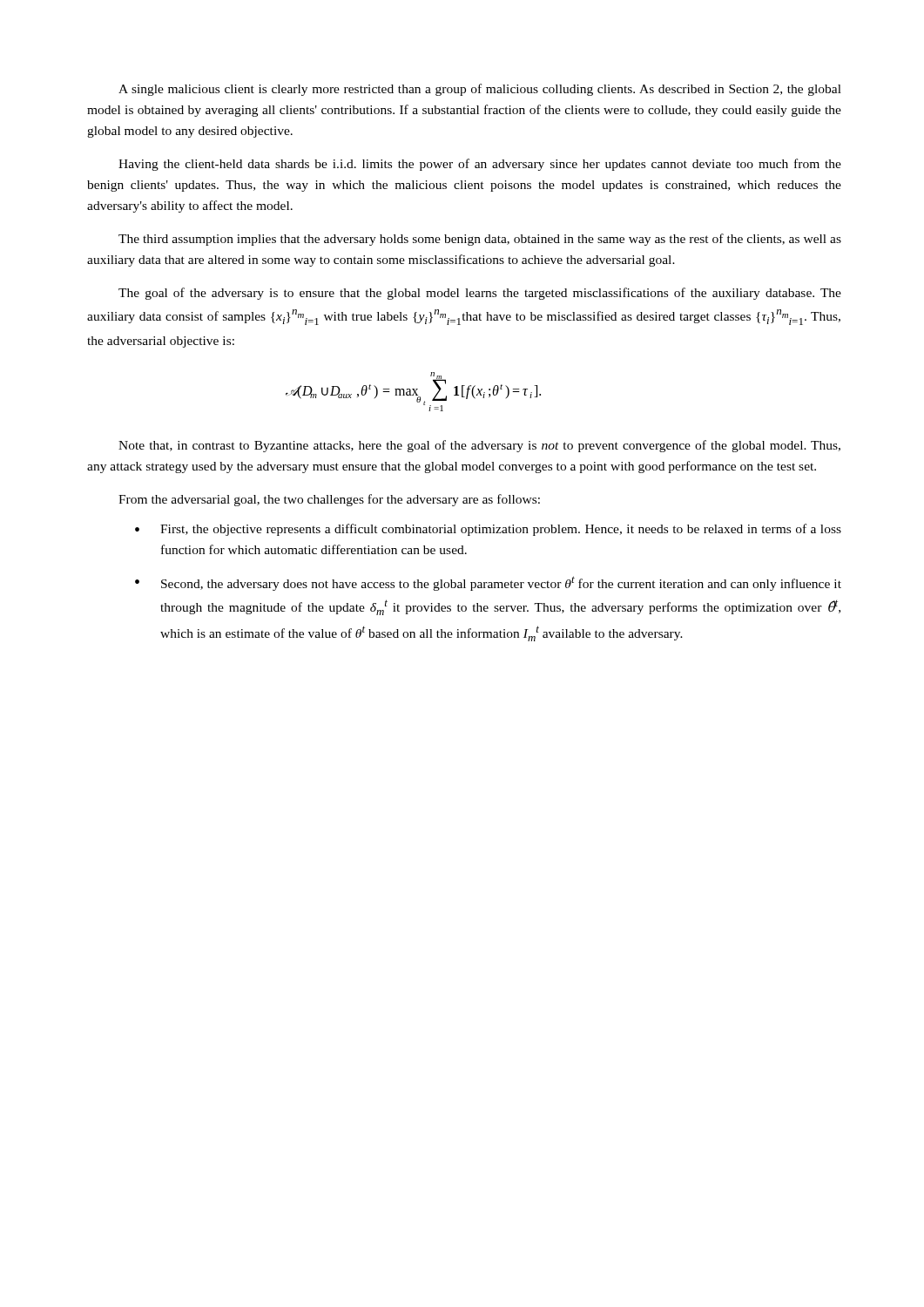
Task: Click on the text block containing "The goal of the adversary"
Action: 464,317
